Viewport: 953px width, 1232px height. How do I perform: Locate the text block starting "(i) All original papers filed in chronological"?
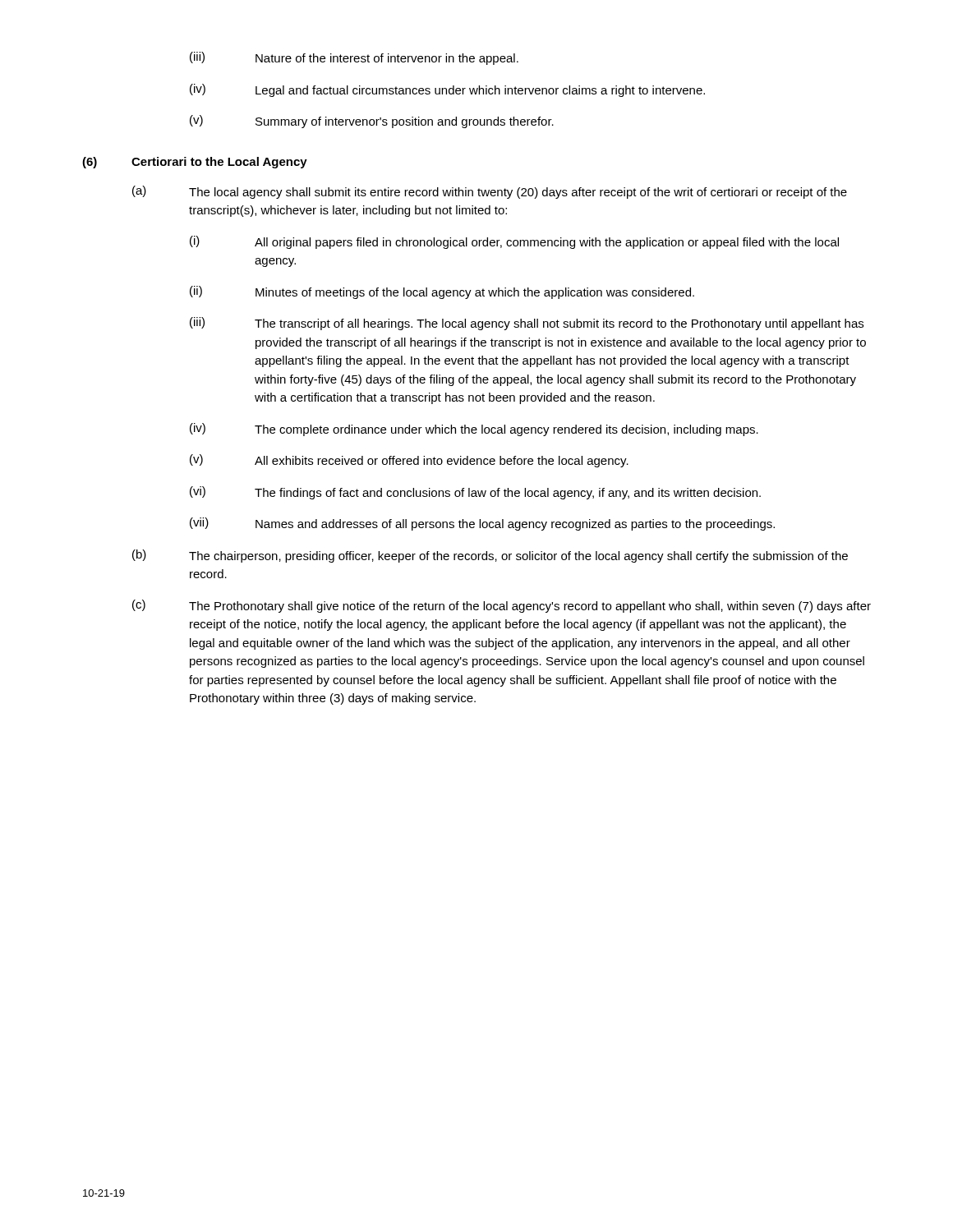click(530, 251)
